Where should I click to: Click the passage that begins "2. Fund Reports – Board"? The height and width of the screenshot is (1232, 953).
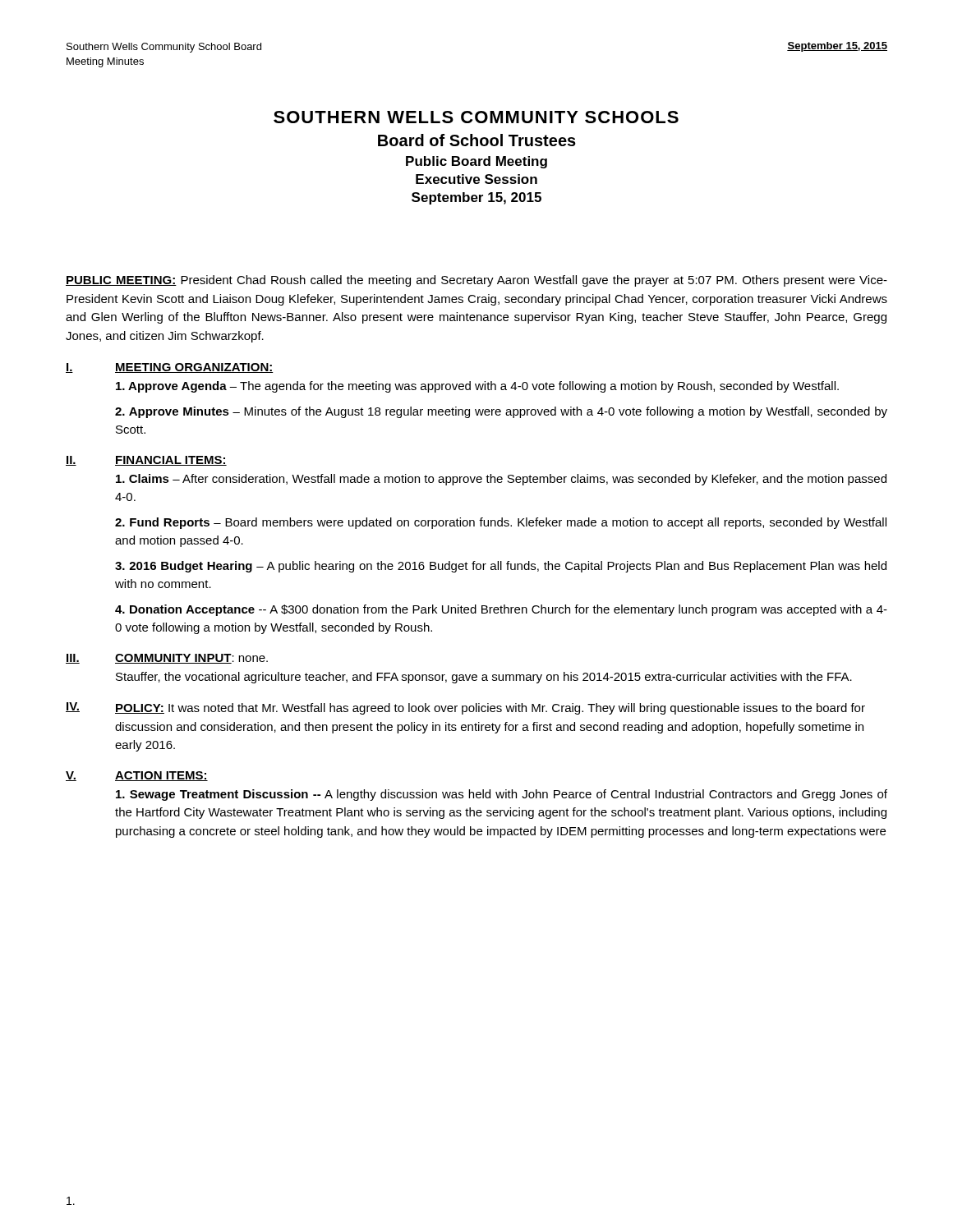(501, 531)
